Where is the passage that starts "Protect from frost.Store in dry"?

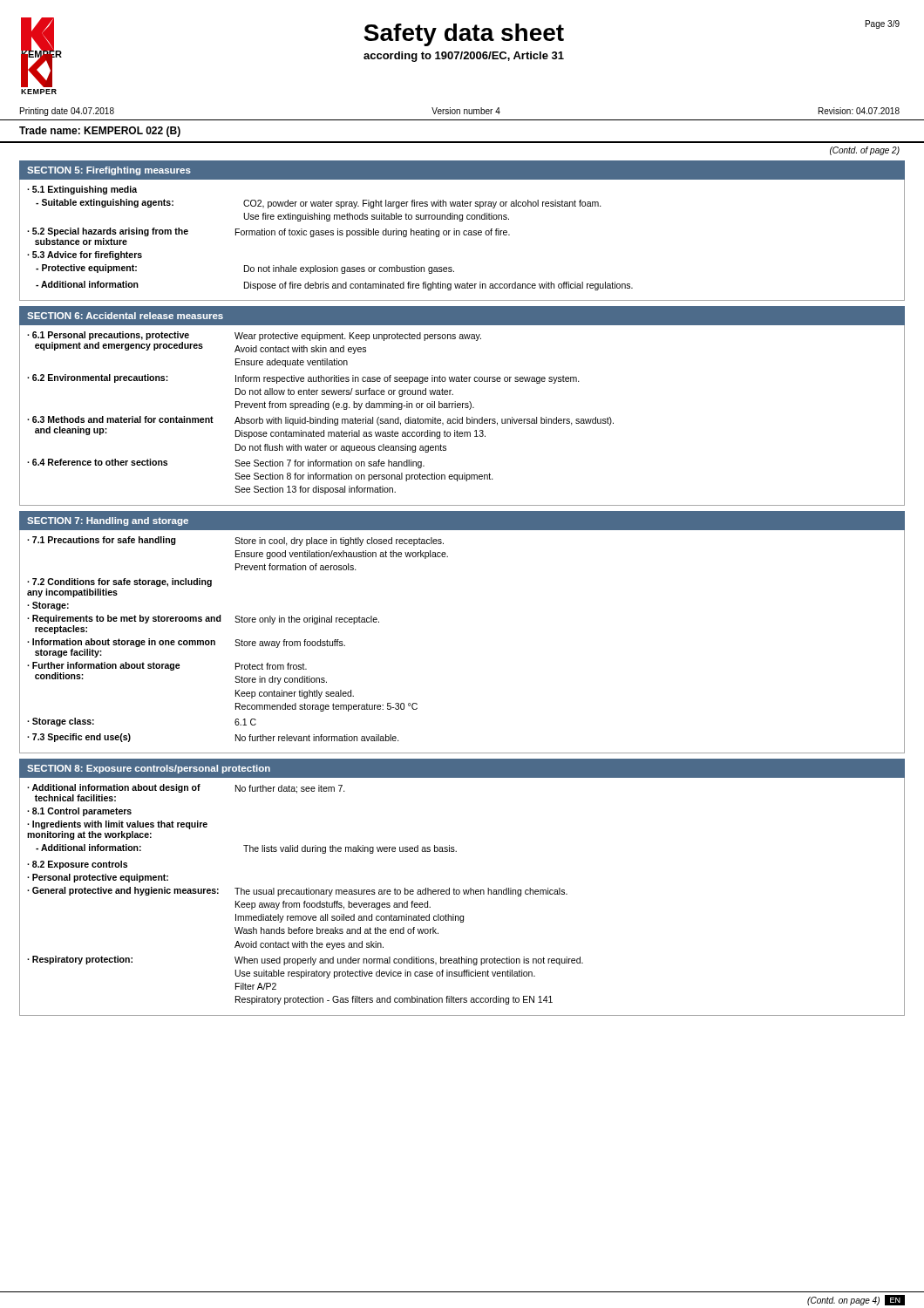[326, 686]
